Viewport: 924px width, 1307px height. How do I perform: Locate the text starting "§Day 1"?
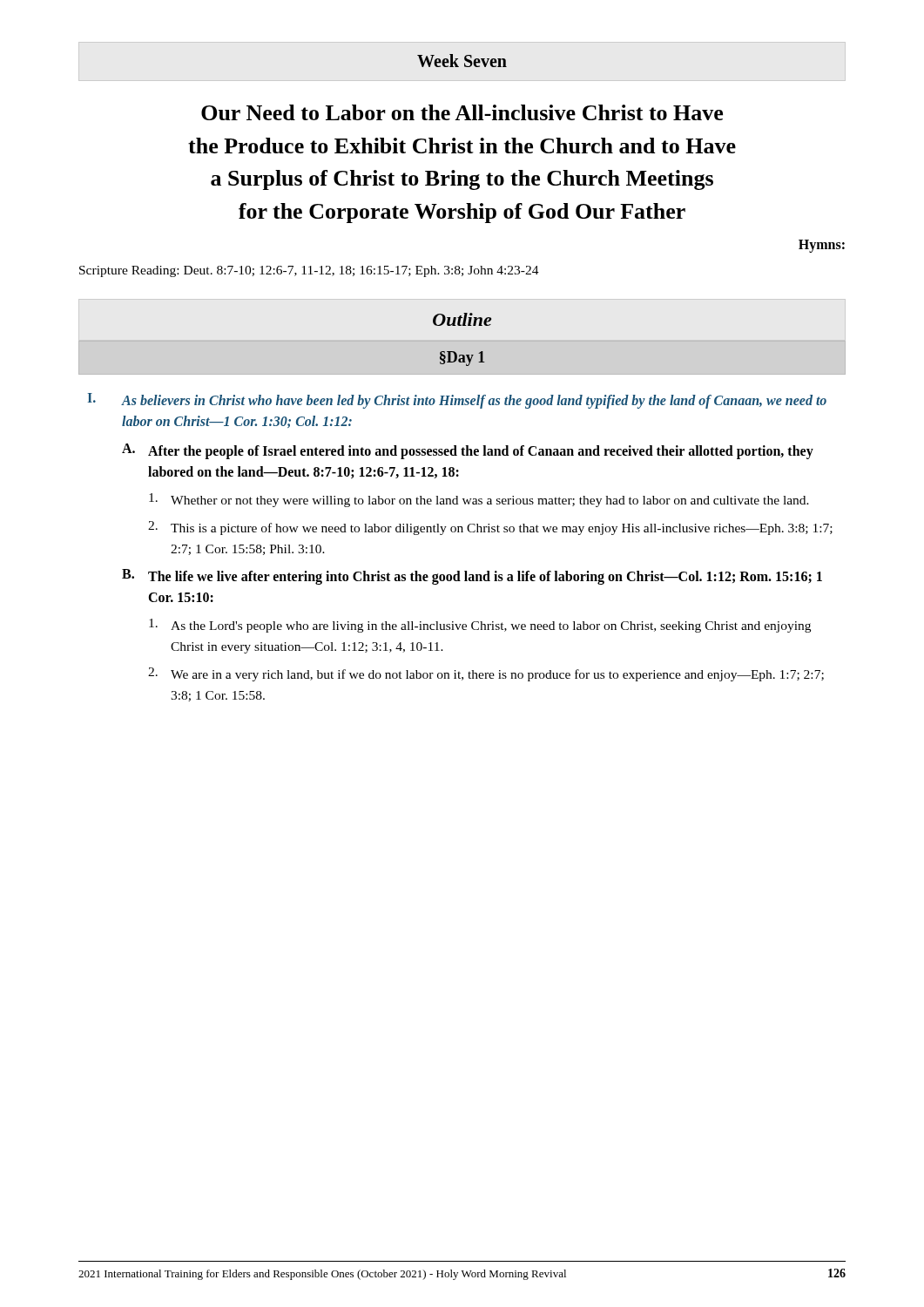pyautogui.click(x=462, y=357)
